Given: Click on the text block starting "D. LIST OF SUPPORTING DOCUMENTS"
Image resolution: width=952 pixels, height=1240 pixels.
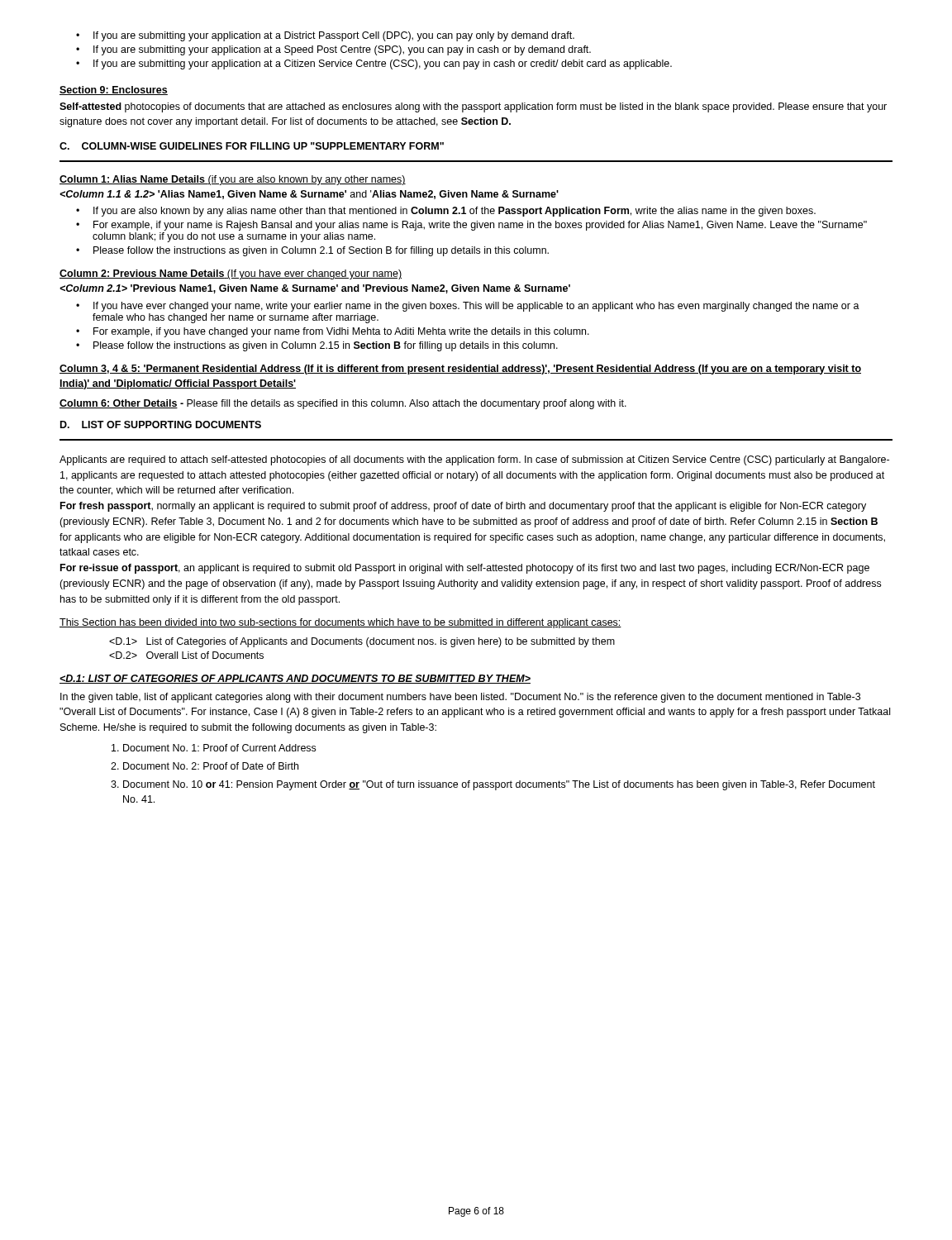Looking at the screenshot, I should [161, 425].
